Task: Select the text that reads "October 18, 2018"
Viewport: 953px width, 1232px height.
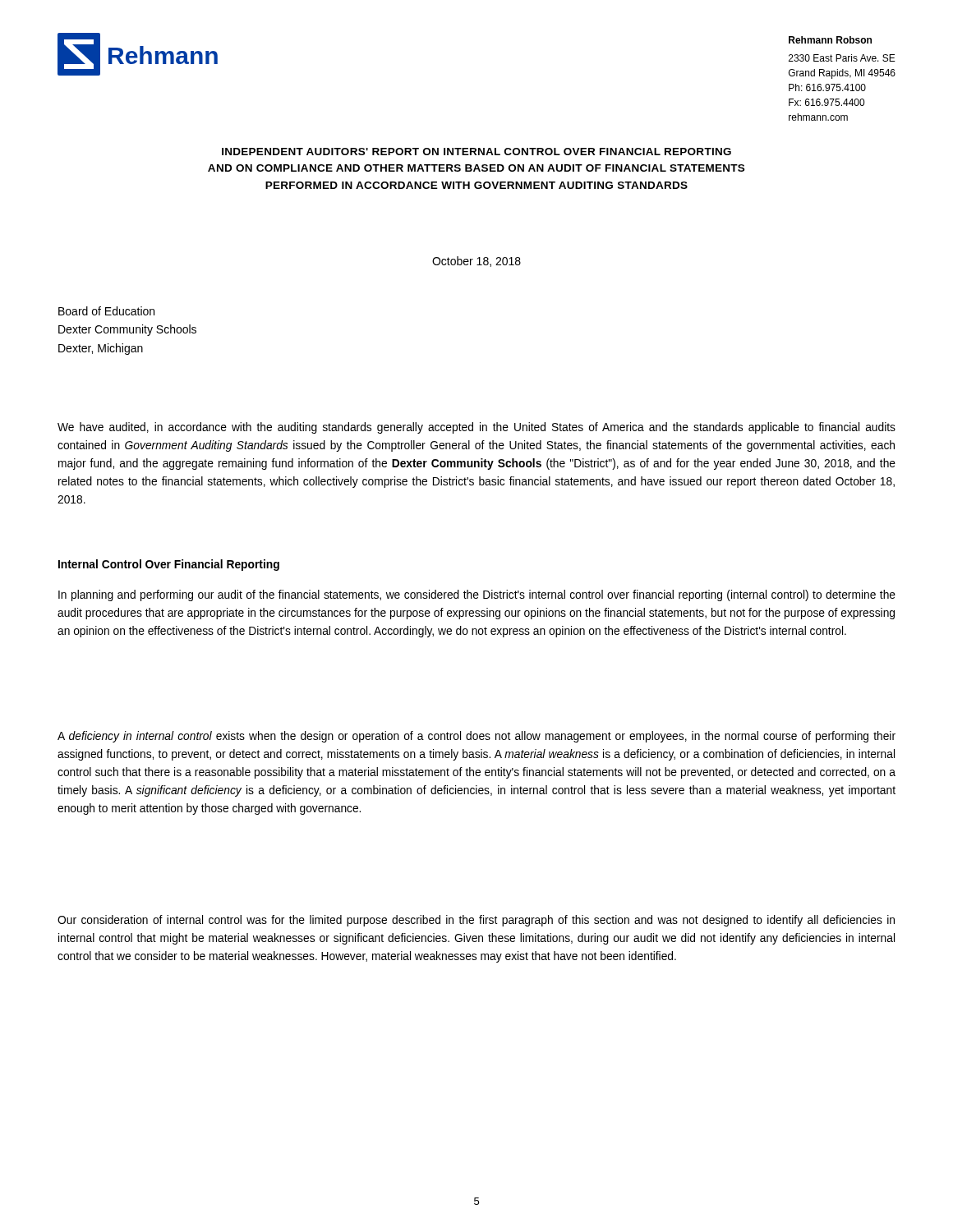Action: pyautogui.click(x=476, y=261)
